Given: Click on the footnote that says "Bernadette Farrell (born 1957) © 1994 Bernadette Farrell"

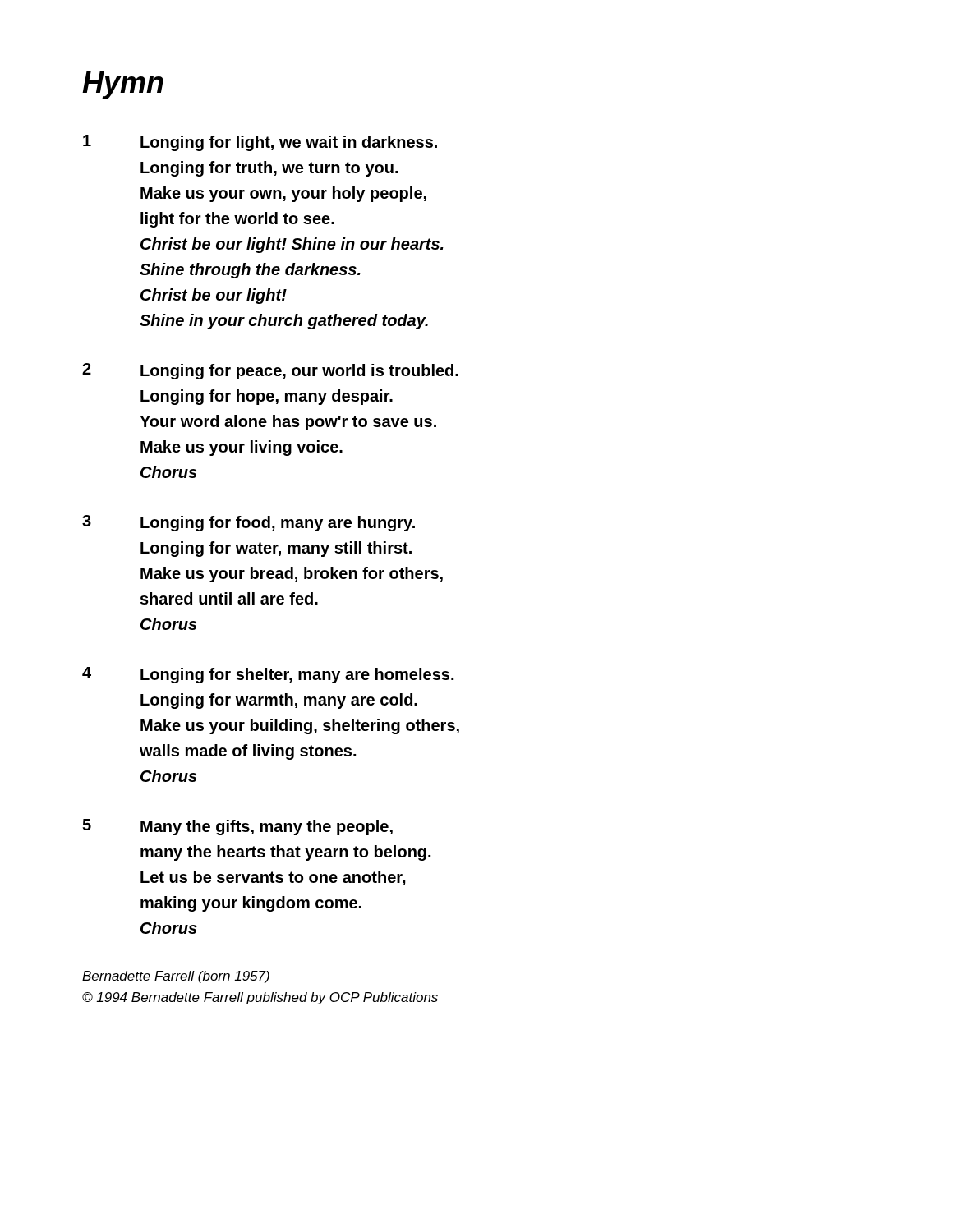Looking at the screenshot, I should (260, 987).
